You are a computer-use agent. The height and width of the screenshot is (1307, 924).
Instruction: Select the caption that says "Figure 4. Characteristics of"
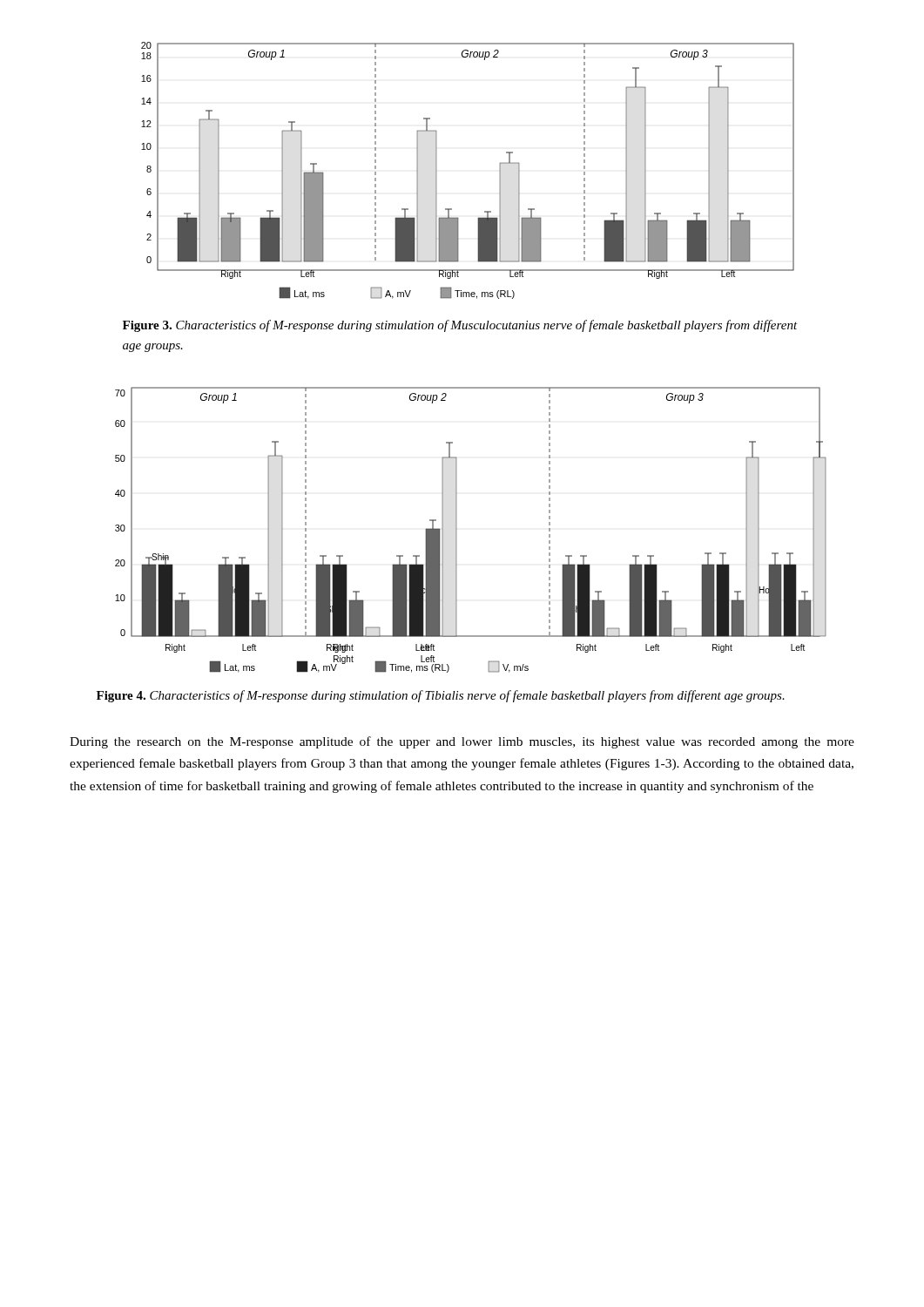click(x=462, y=696)
